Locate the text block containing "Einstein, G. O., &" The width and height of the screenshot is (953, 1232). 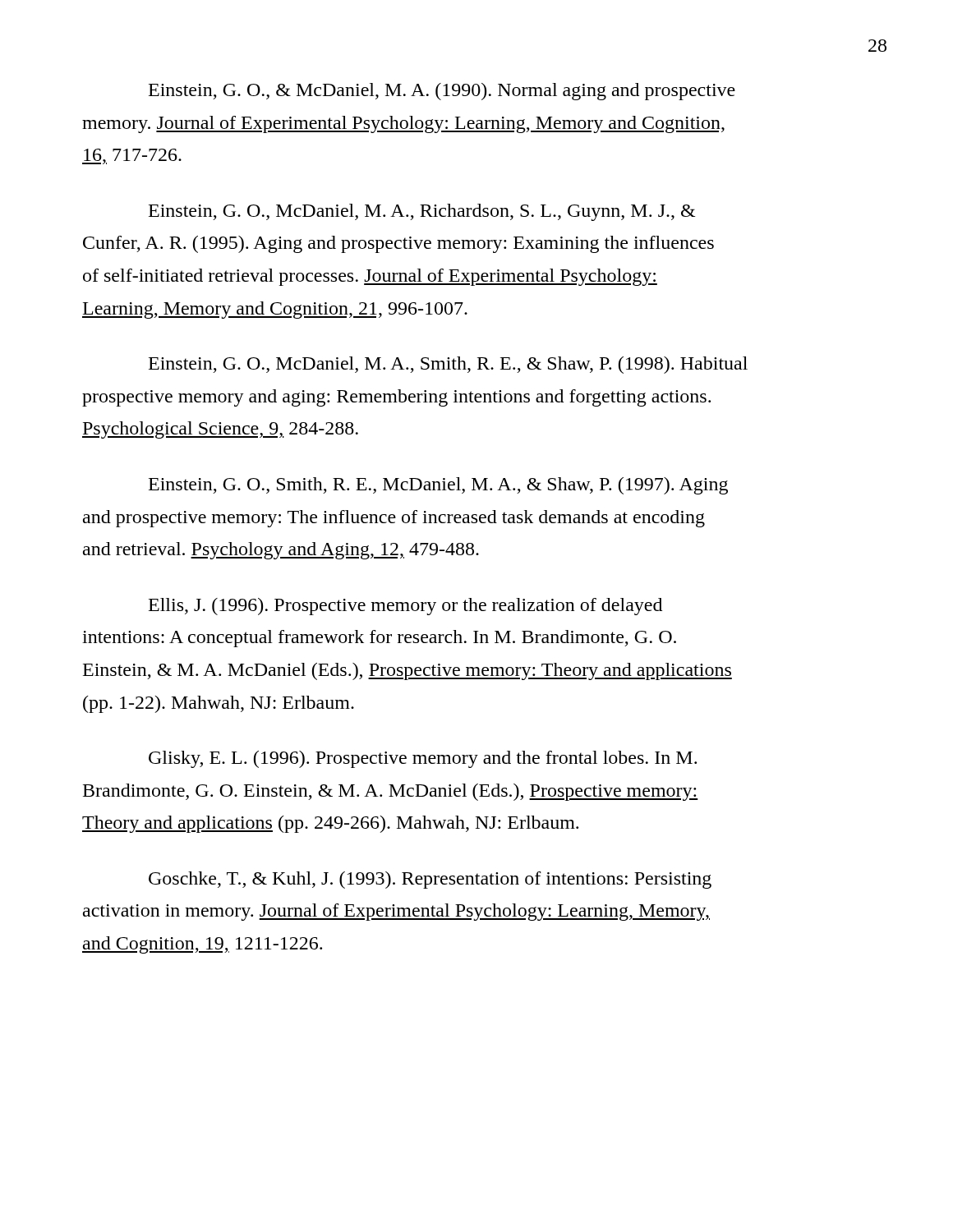[x=476, y=123]
